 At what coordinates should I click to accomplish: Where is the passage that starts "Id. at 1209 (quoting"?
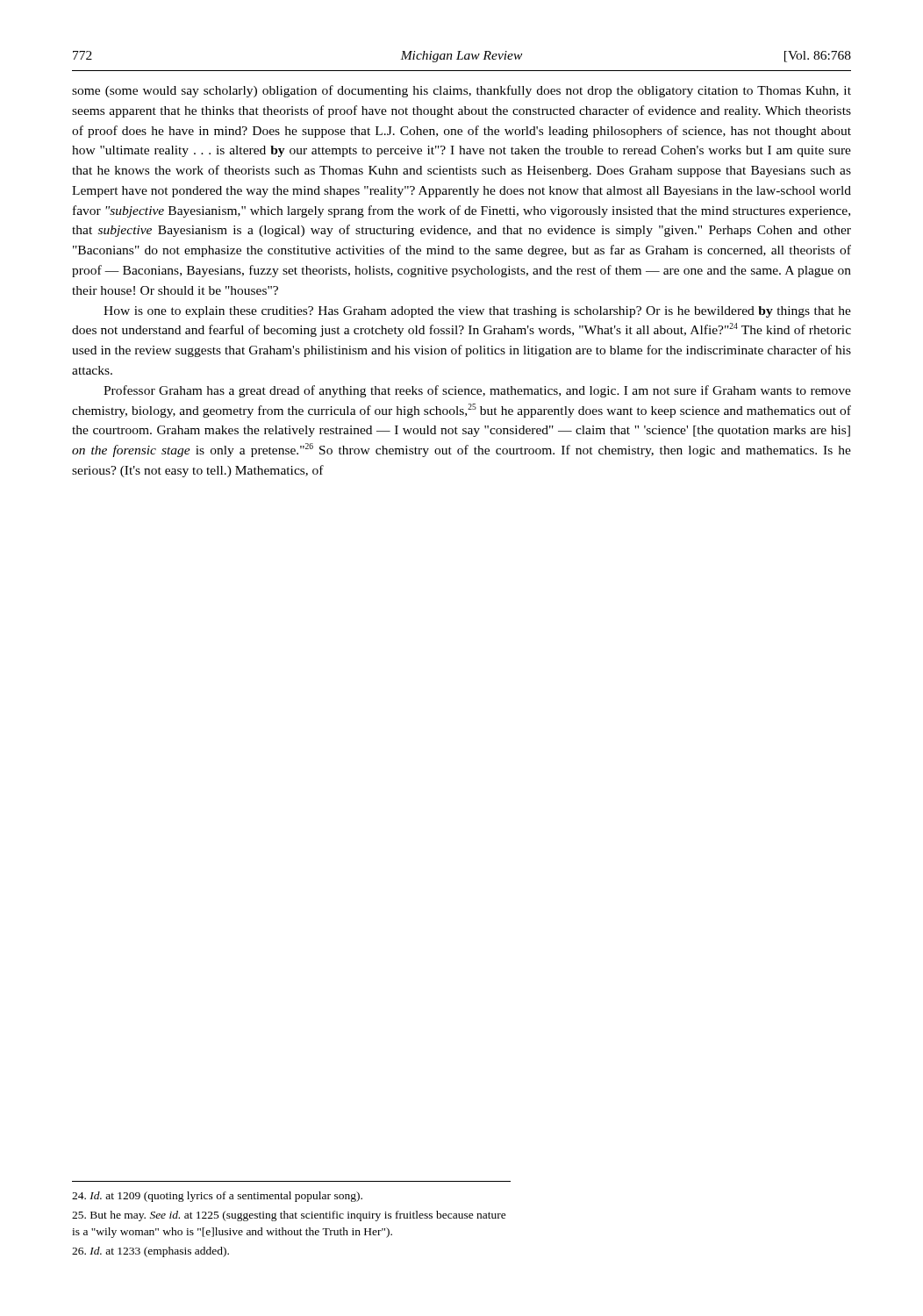(x=291, y=1224)
